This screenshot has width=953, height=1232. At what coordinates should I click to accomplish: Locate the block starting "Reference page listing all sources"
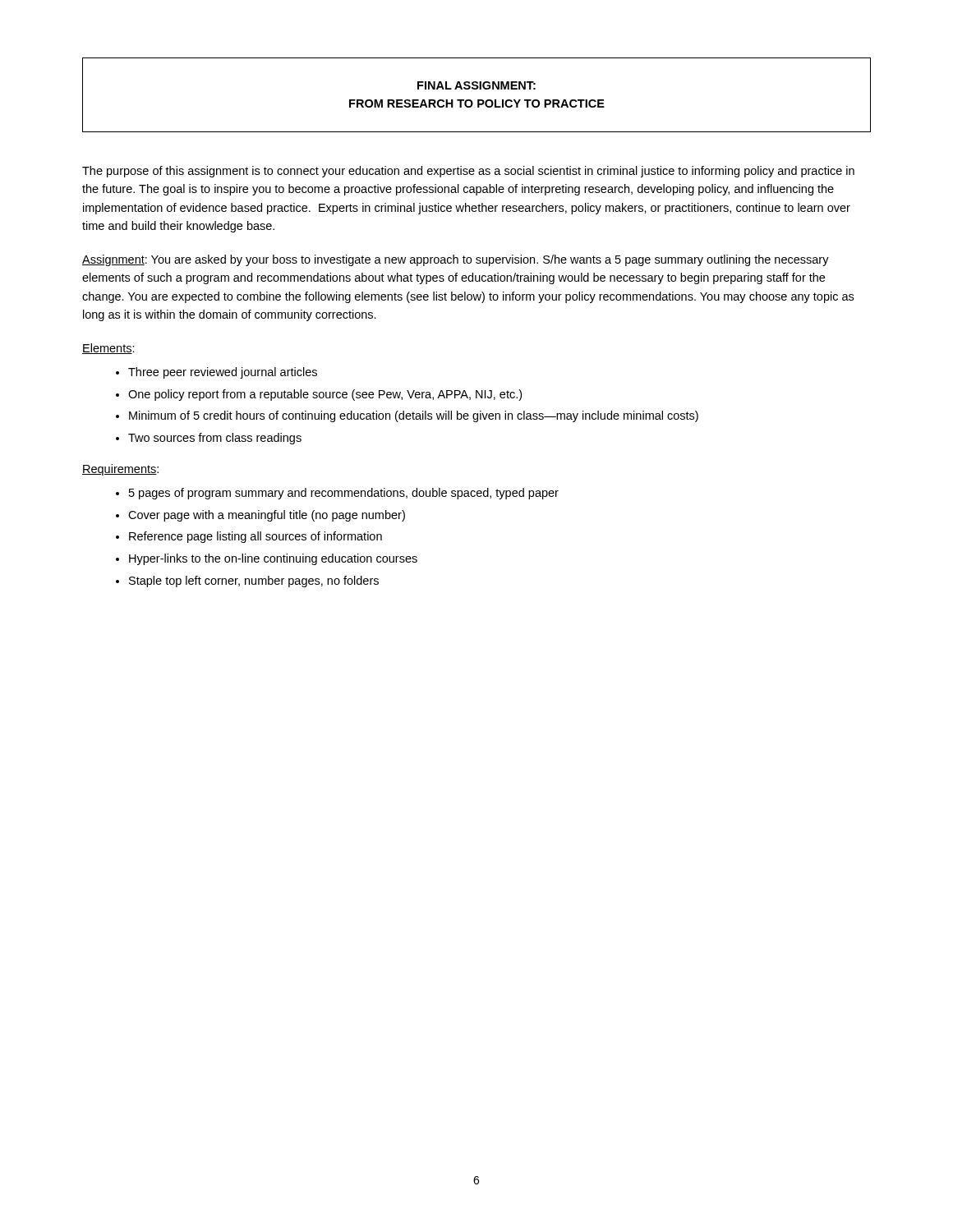point(255,537)
